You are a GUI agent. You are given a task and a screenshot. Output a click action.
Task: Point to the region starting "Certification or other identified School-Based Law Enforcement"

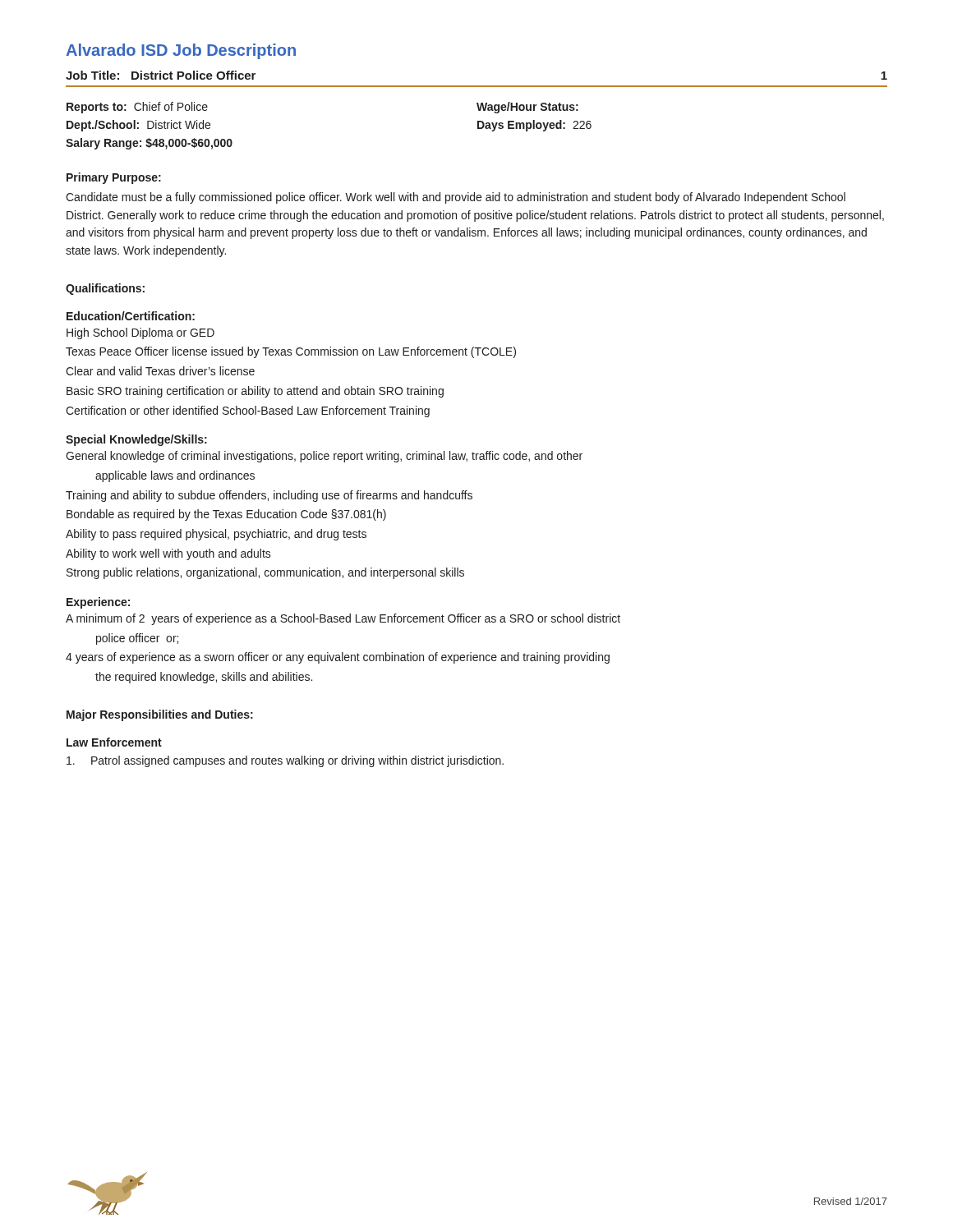(248, 410)
